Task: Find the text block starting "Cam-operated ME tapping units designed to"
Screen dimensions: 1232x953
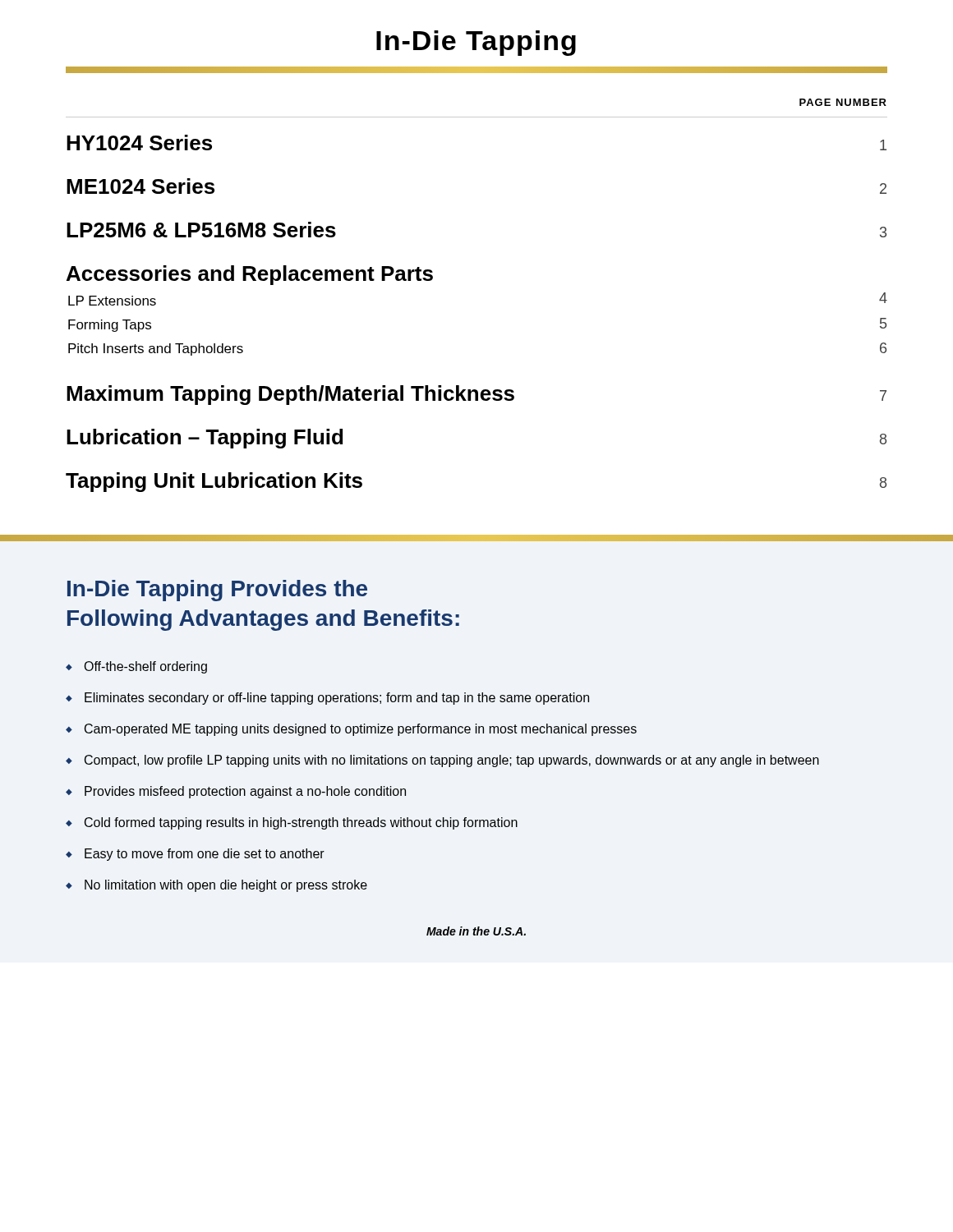Action: 360,729
